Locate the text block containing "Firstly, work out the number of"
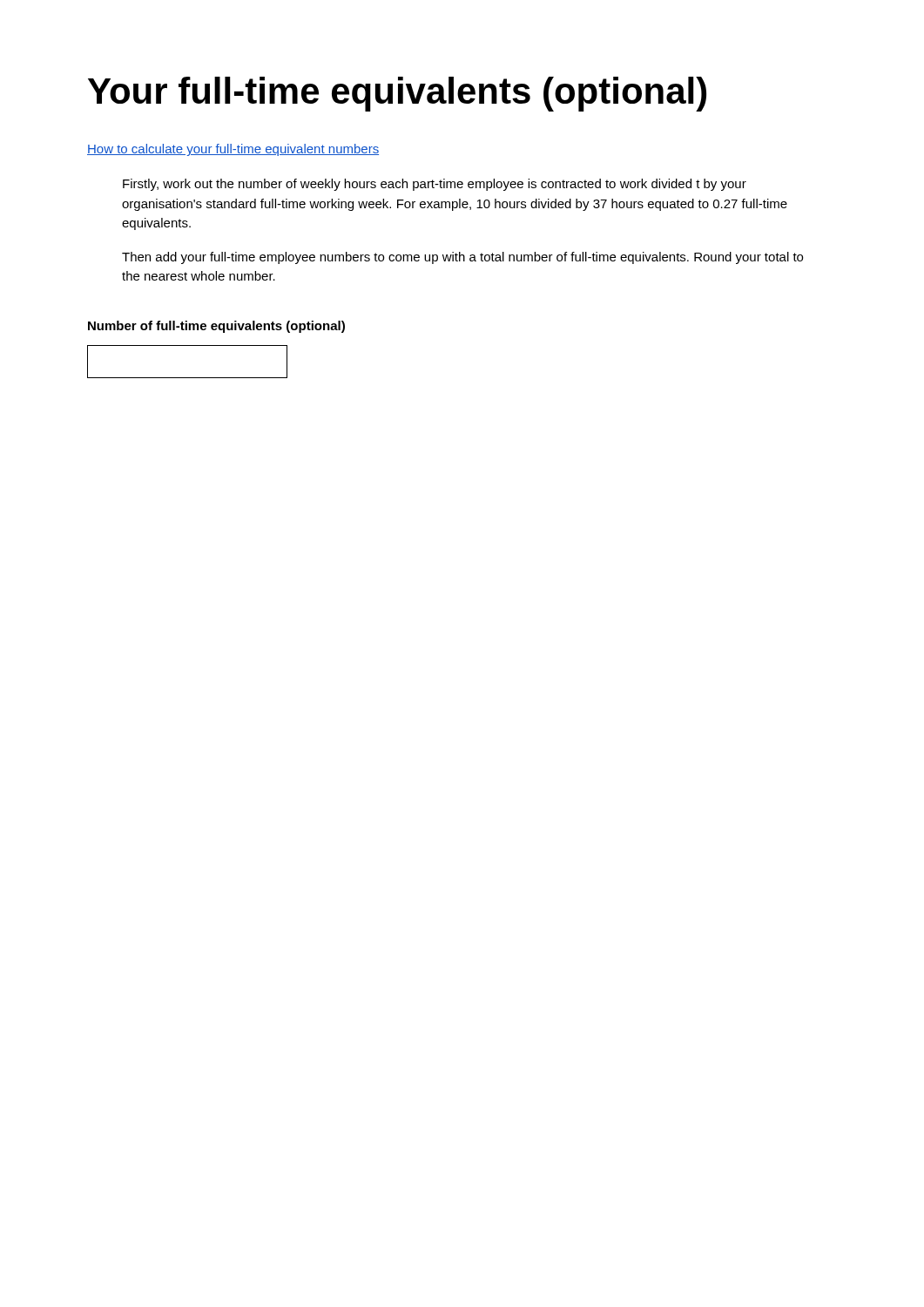 [x=455, y=203]
